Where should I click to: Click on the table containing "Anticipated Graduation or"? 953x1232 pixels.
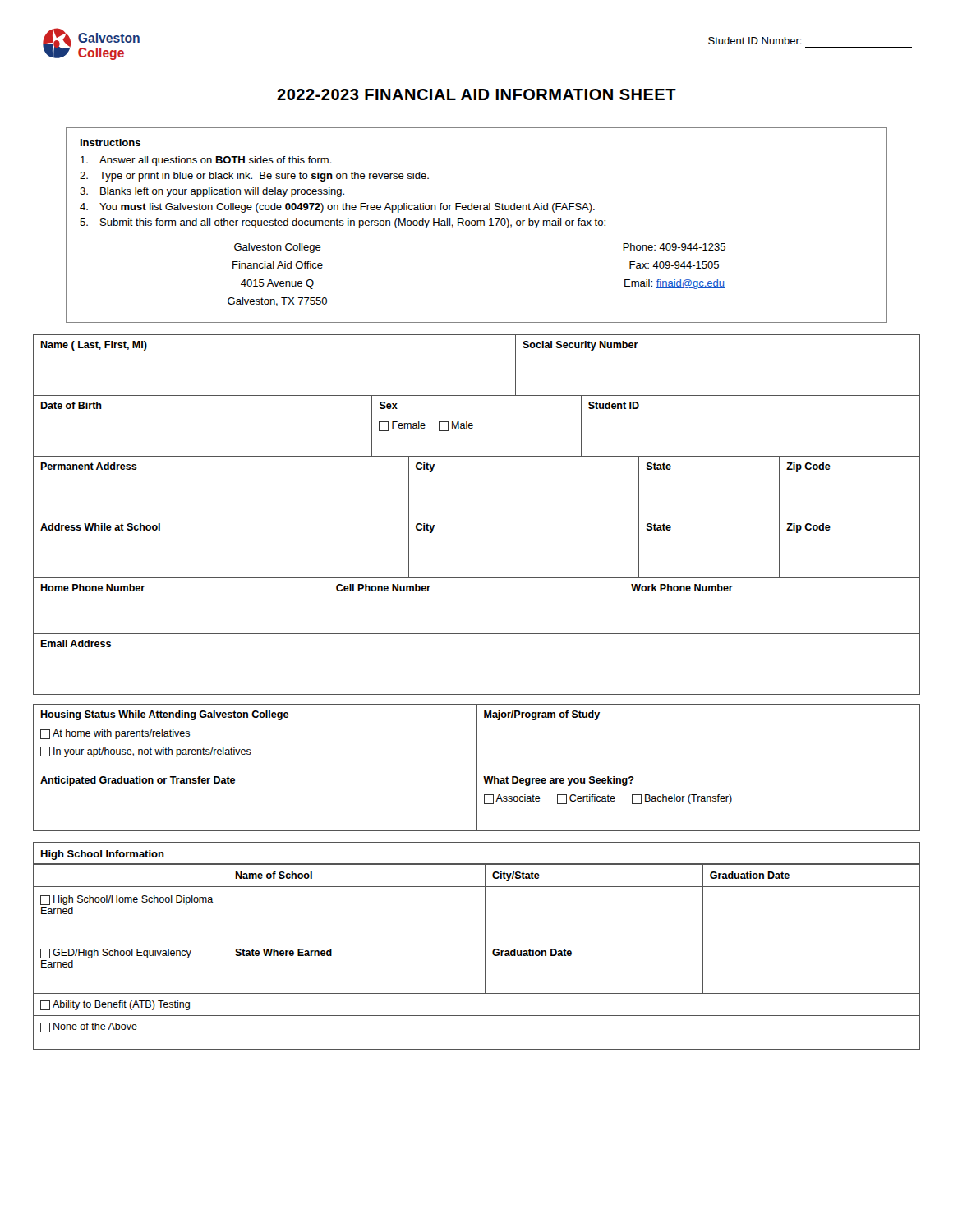[476, 801]
